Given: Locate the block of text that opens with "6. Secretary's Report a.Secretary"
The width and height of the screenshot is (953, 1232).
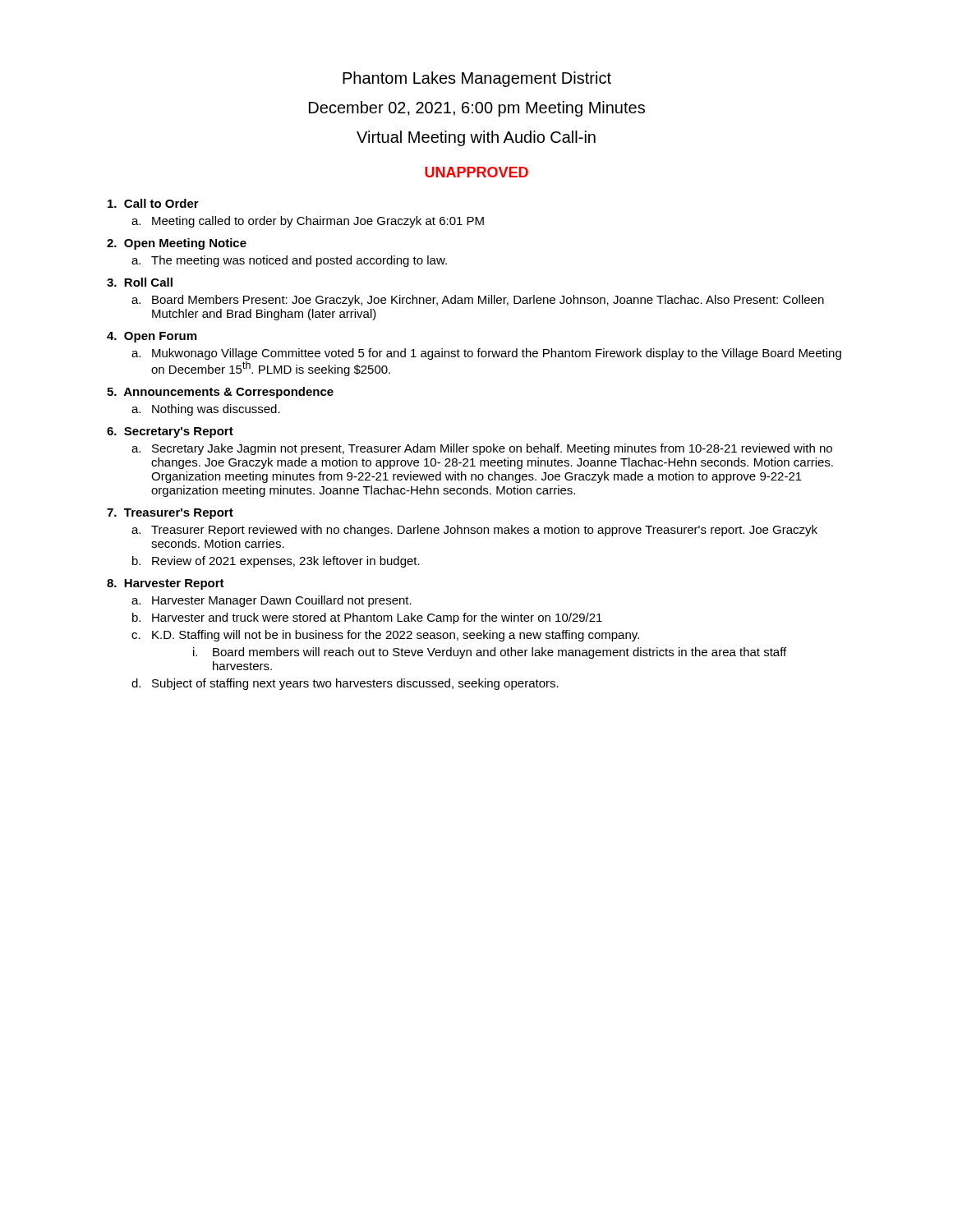Looking at the screenshot, I should click(x=476, y=460).
